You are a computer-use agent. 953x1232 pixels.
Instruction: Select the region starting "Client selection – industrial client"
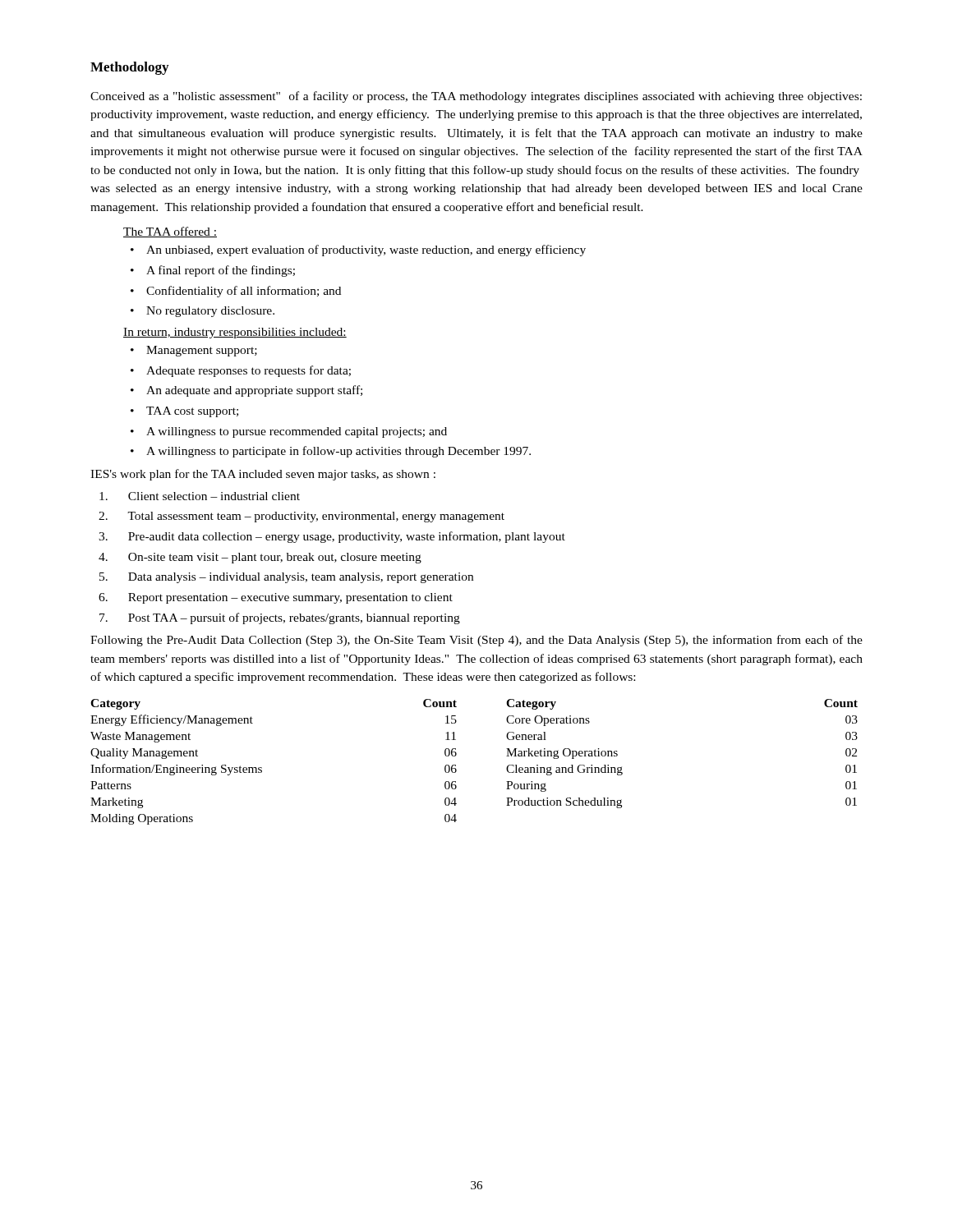tap(199, 496)
